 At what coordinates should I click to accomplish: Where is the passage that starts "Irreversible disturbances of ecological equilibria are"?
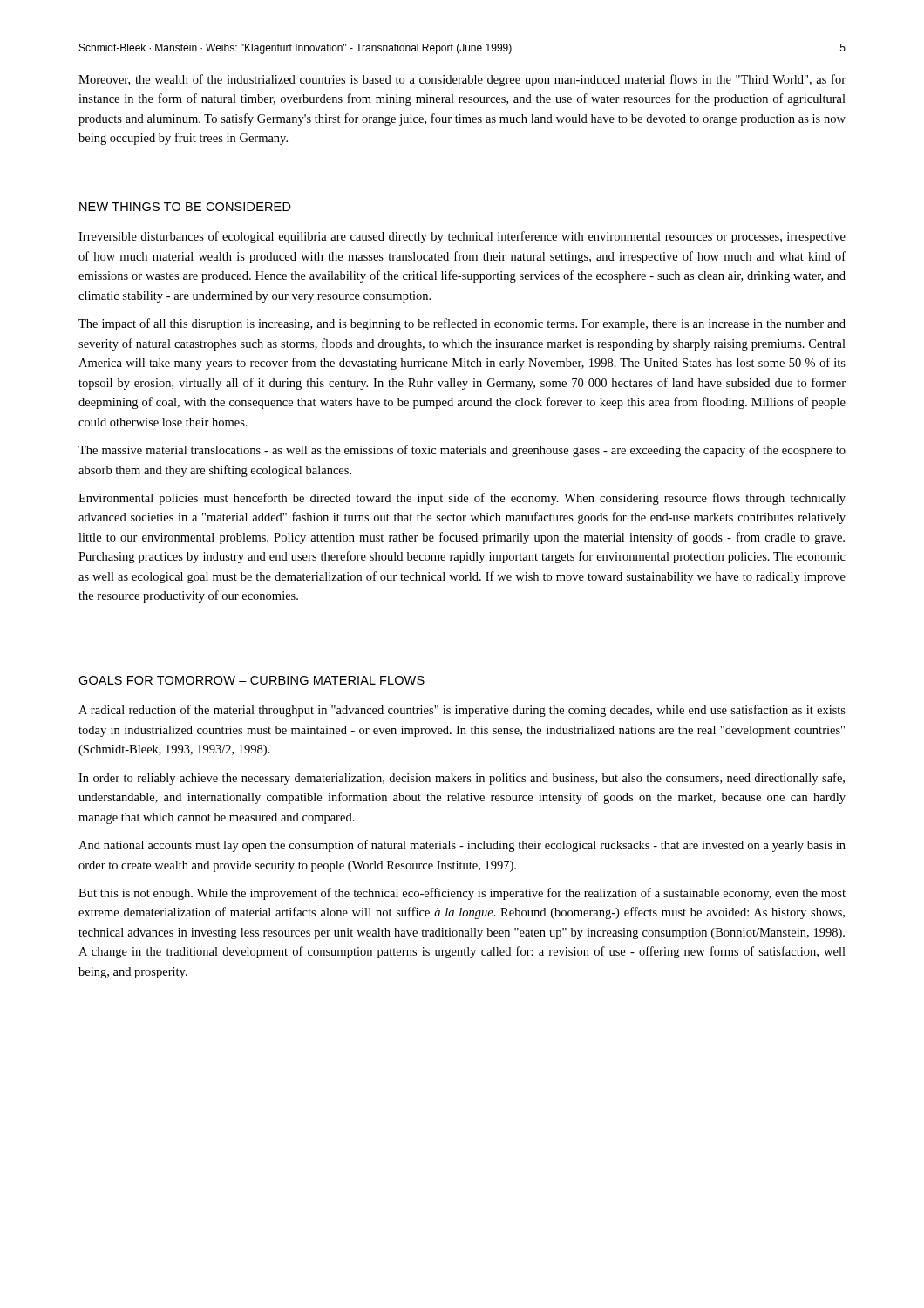click(x=462, y=266)
